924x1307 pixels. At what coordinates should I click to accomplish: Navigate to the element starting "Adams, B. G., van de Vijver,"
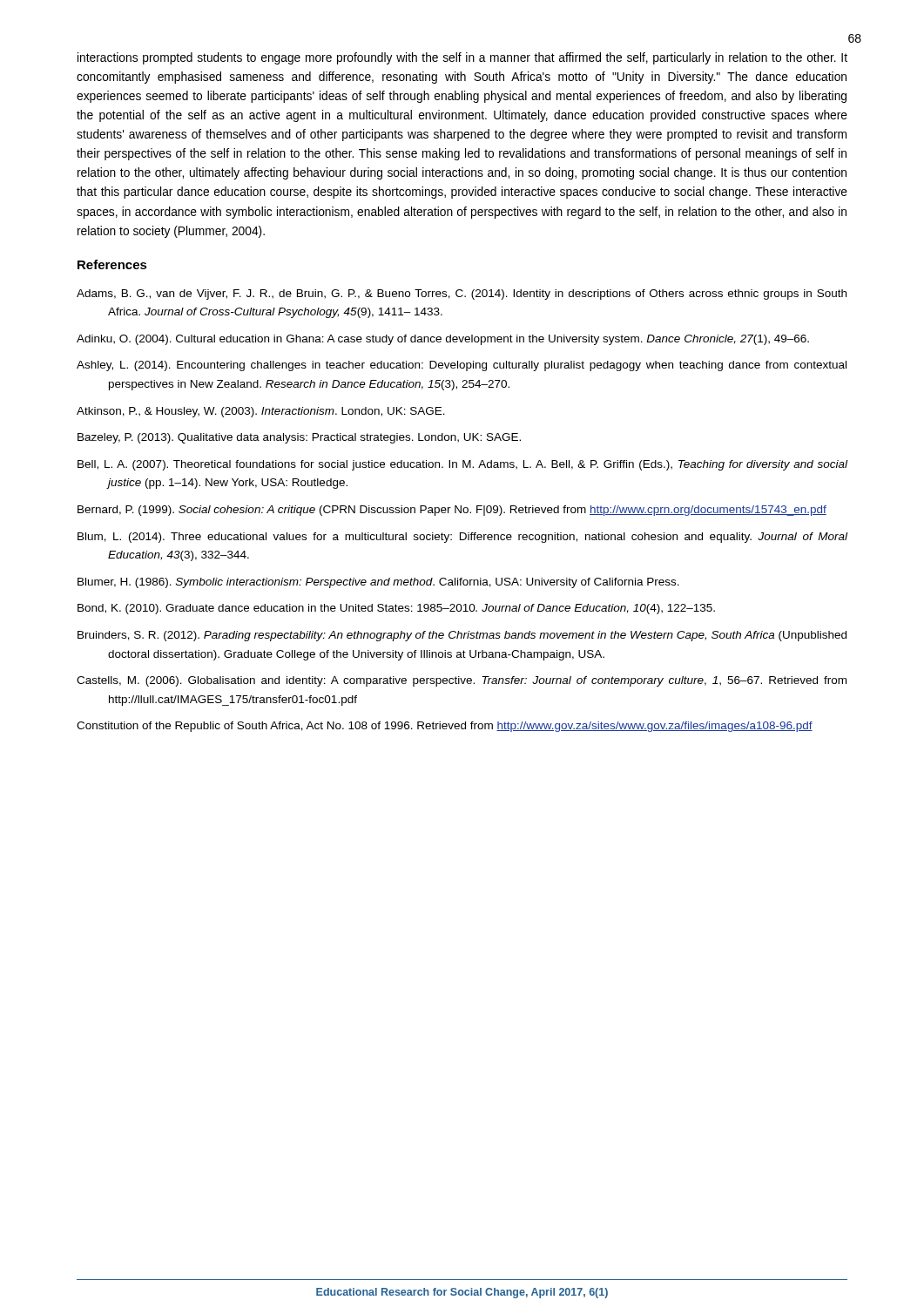coord(462,302)
